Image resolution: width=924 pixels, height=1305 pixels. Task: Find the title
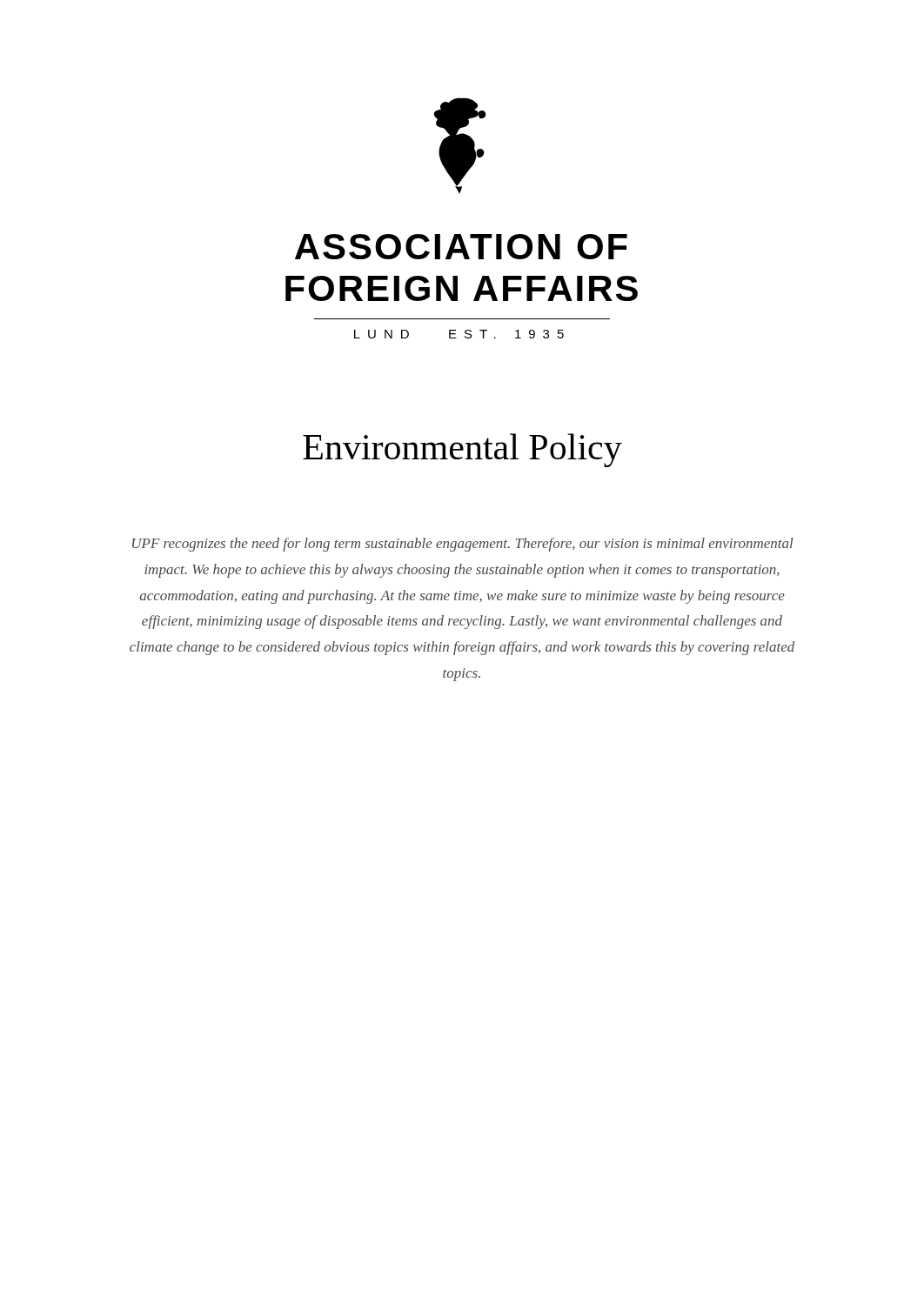462,447
